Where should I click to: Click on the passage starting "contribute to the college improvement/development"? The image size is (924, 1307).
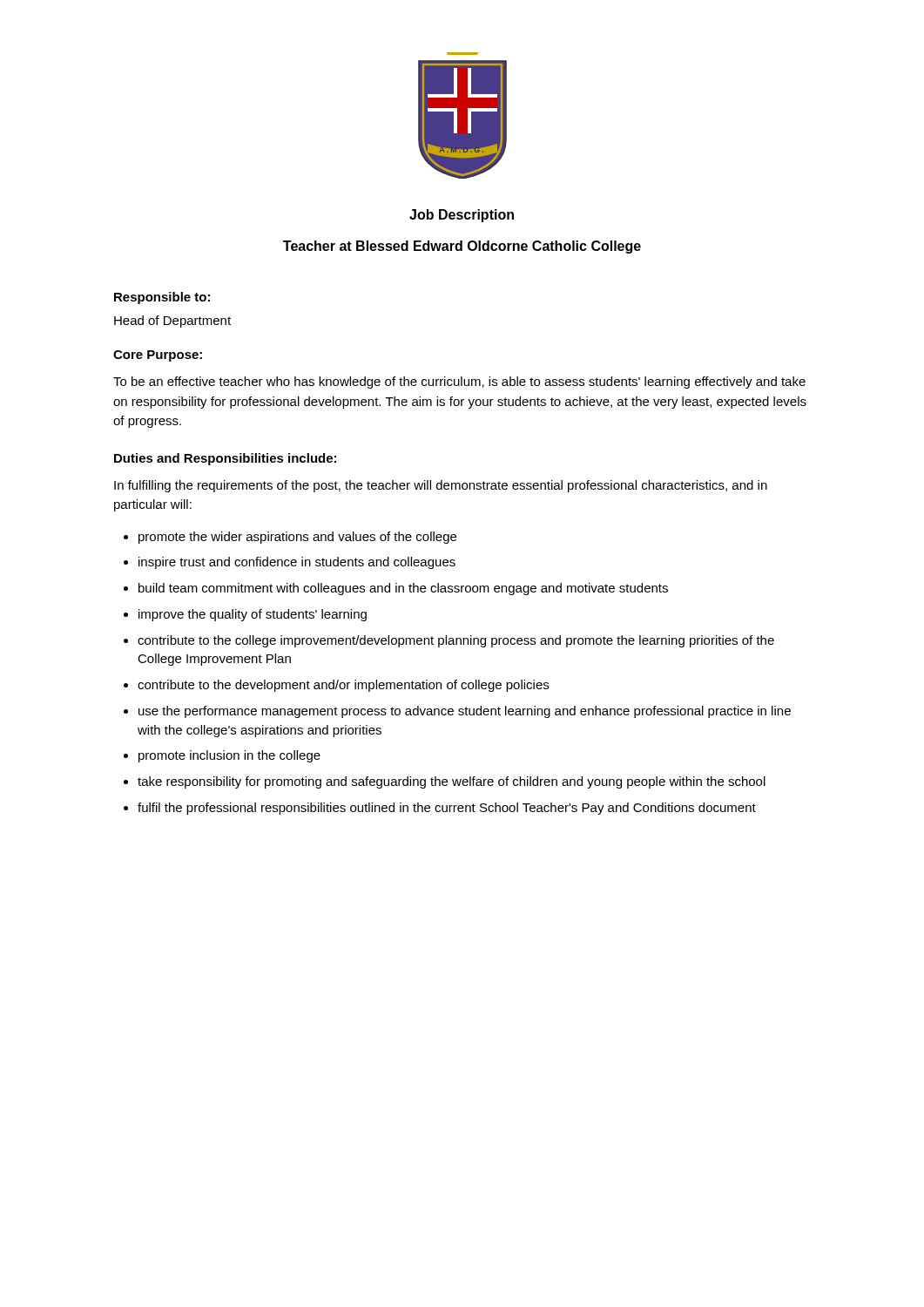[x=456, y=649]
